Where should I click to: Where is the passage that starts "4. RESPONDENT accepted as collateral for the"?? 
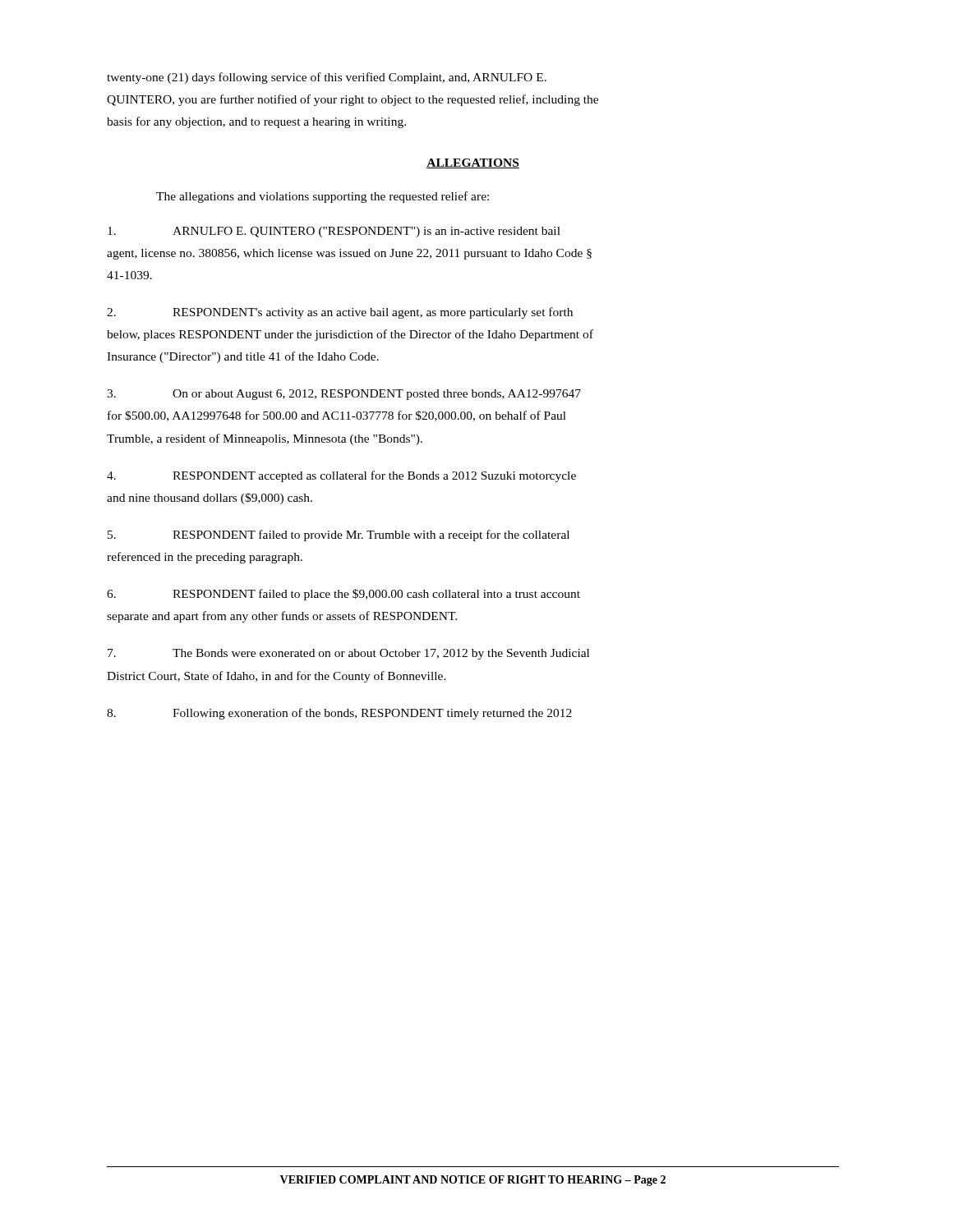473,475
